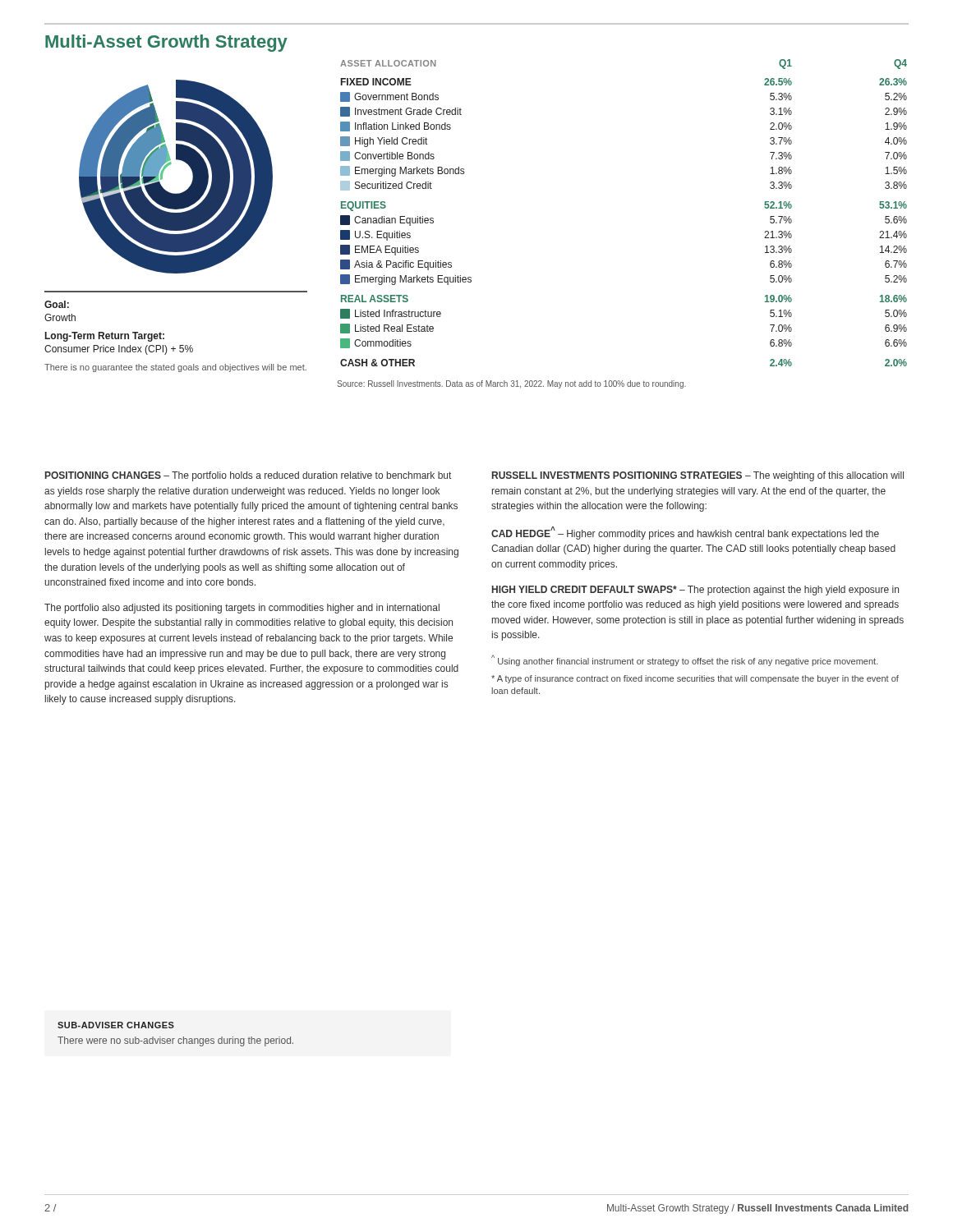Click on the passage starting "Multi-Asset Growth Strategy"
Screen dimensions: 1232x953
click(166, 41)
